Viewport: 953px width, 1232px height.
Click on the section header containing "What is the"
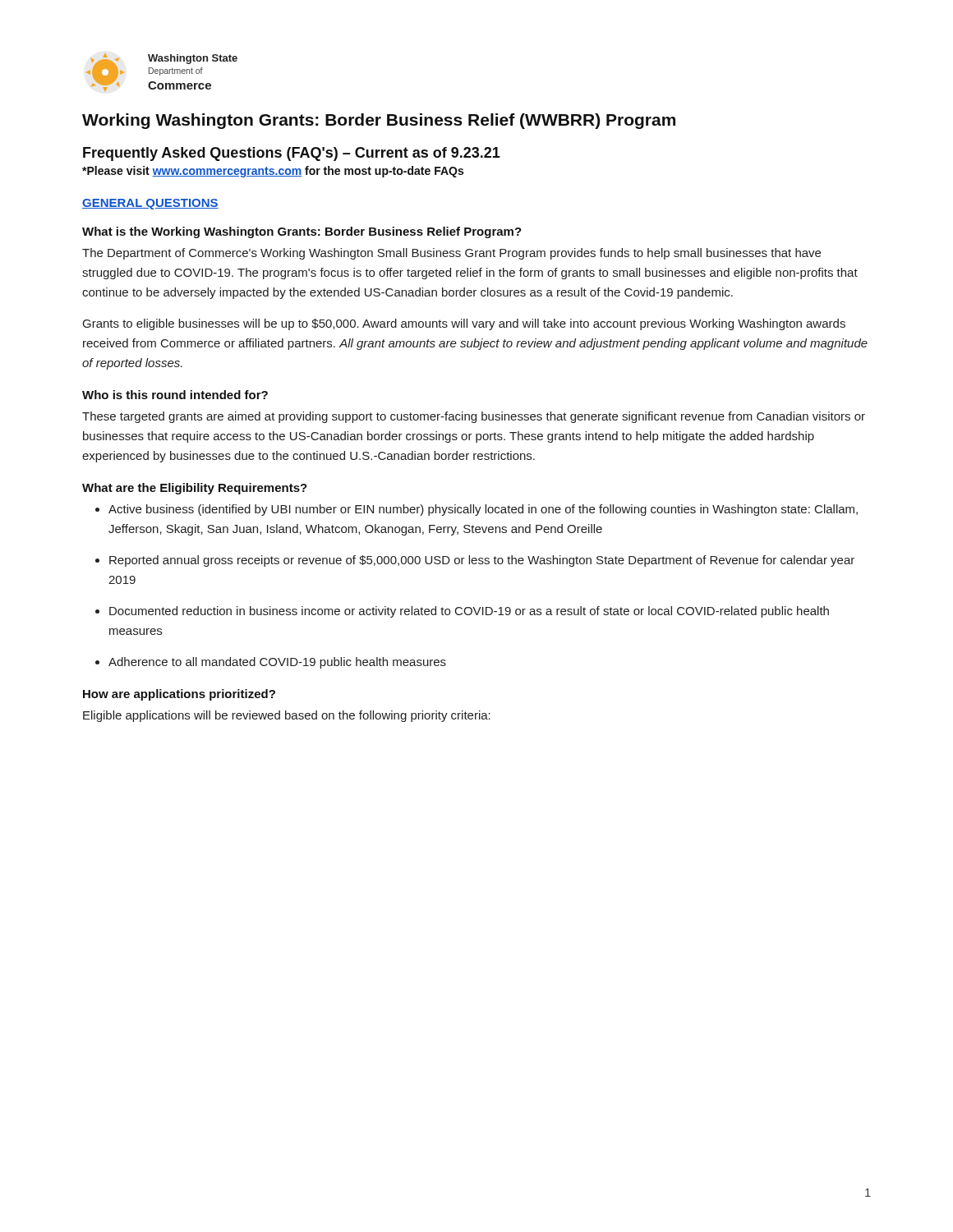tap(302, 231)
